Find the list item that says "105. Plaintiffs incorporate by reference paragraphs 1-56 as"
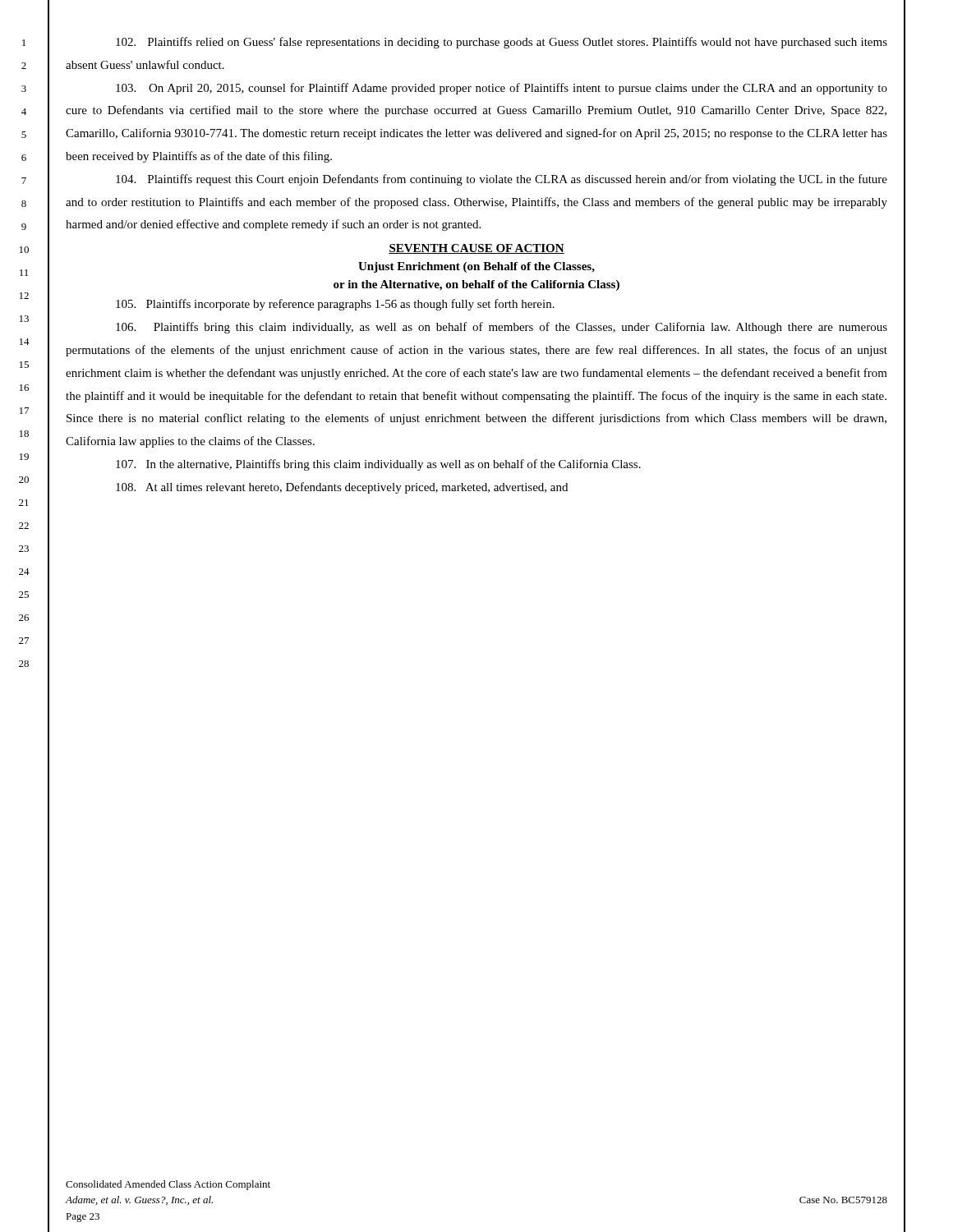Viewport: 953px width, 1232px height. tap(310, 304)
